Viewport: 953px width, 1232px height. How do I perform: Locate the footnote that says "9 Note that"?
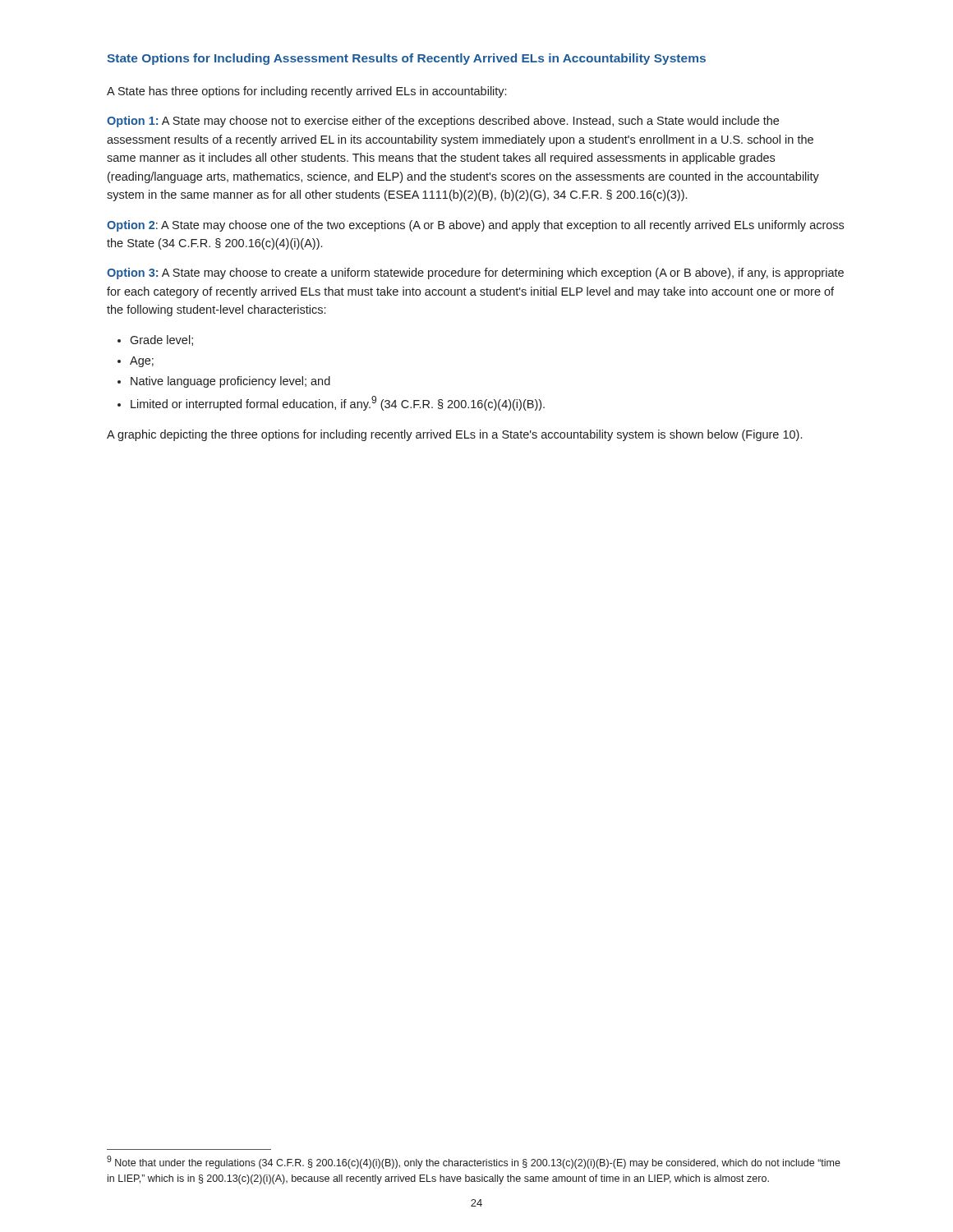474,1170
